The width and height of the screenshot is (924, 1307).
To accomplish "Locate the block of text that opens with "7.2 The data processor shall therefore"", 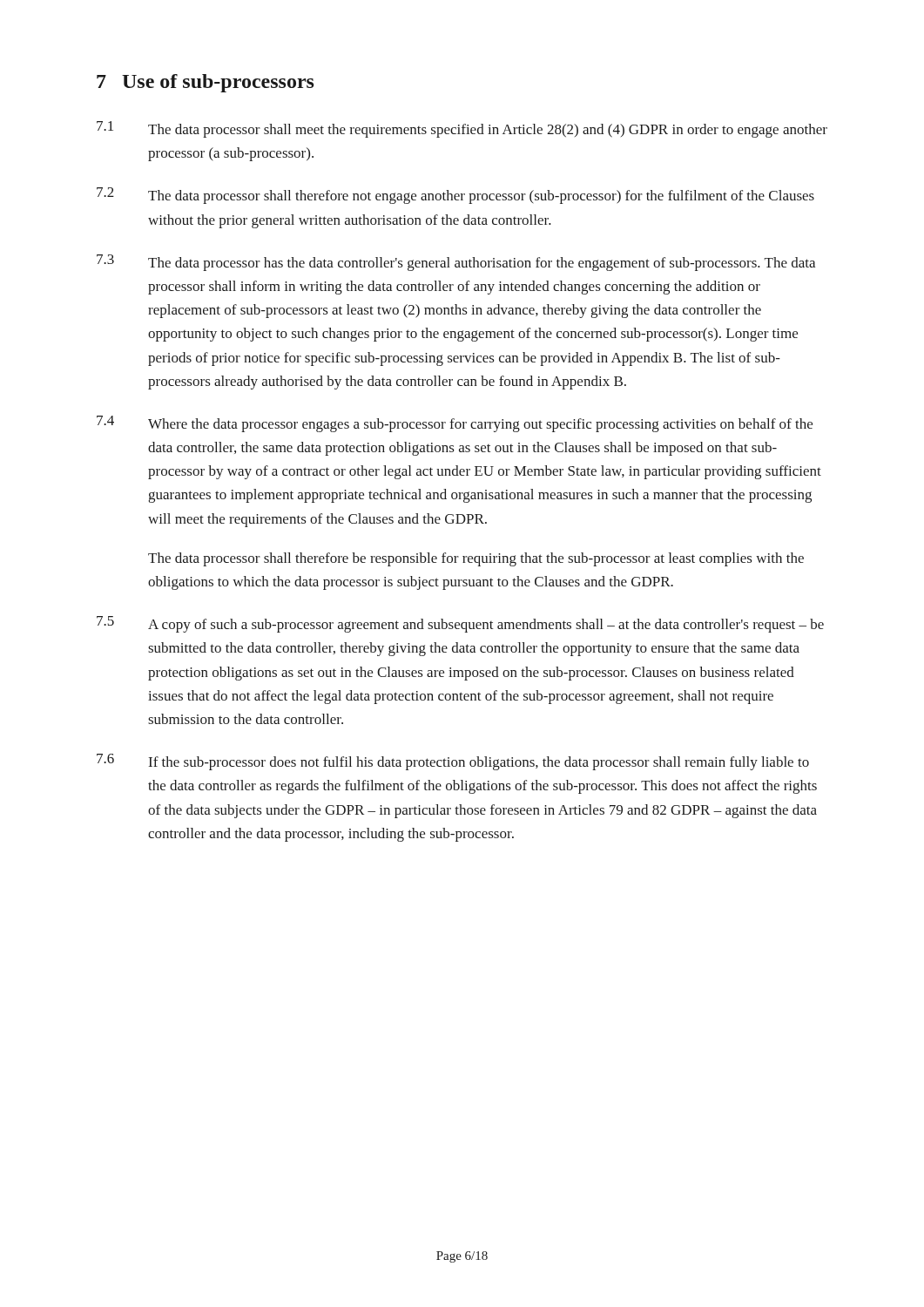I will tap(462, 208).
